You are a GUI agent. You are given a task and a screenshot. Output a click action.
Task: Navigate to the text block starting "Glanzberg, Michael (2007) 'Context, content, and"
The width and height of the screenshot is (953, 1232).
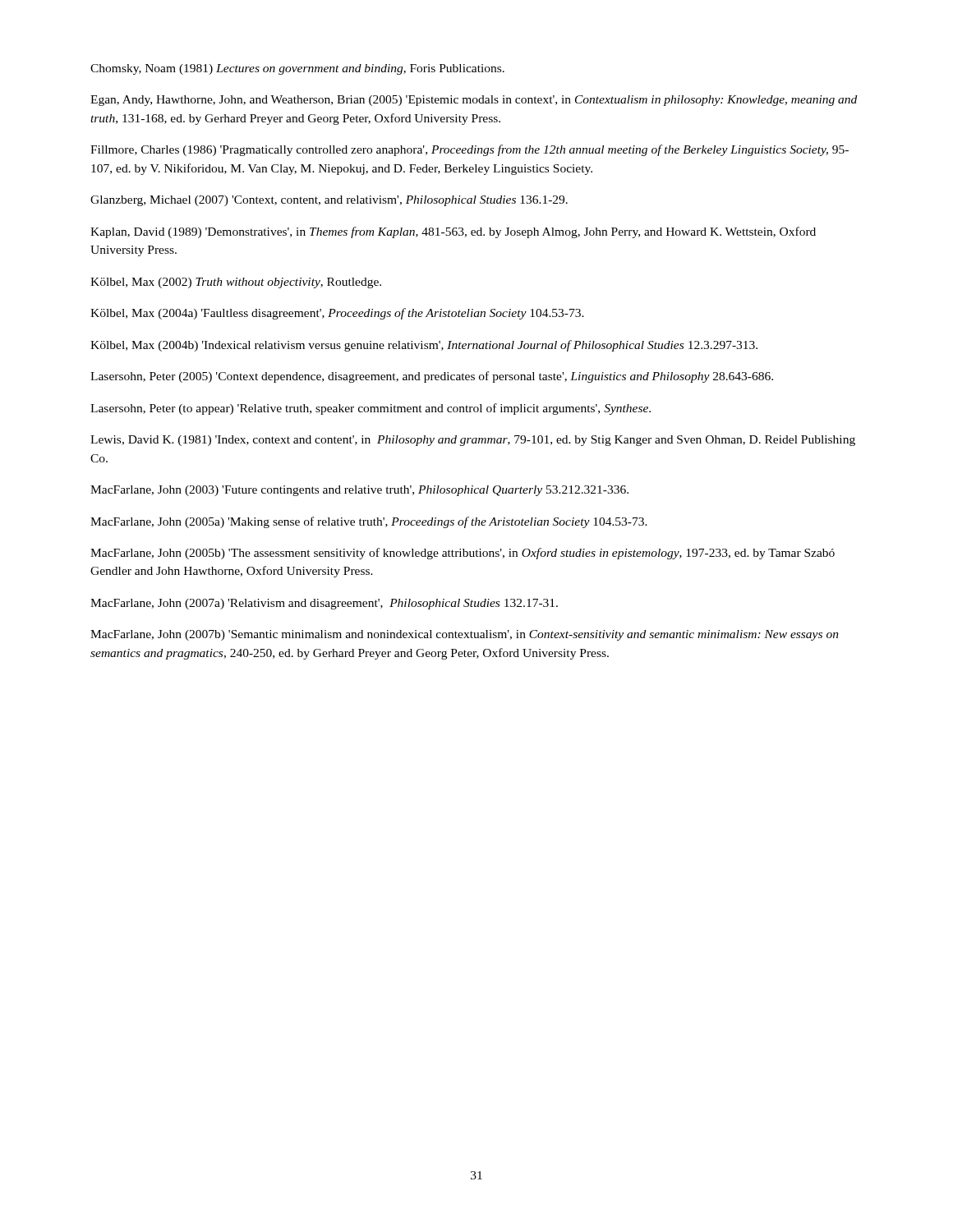(329, 199)
